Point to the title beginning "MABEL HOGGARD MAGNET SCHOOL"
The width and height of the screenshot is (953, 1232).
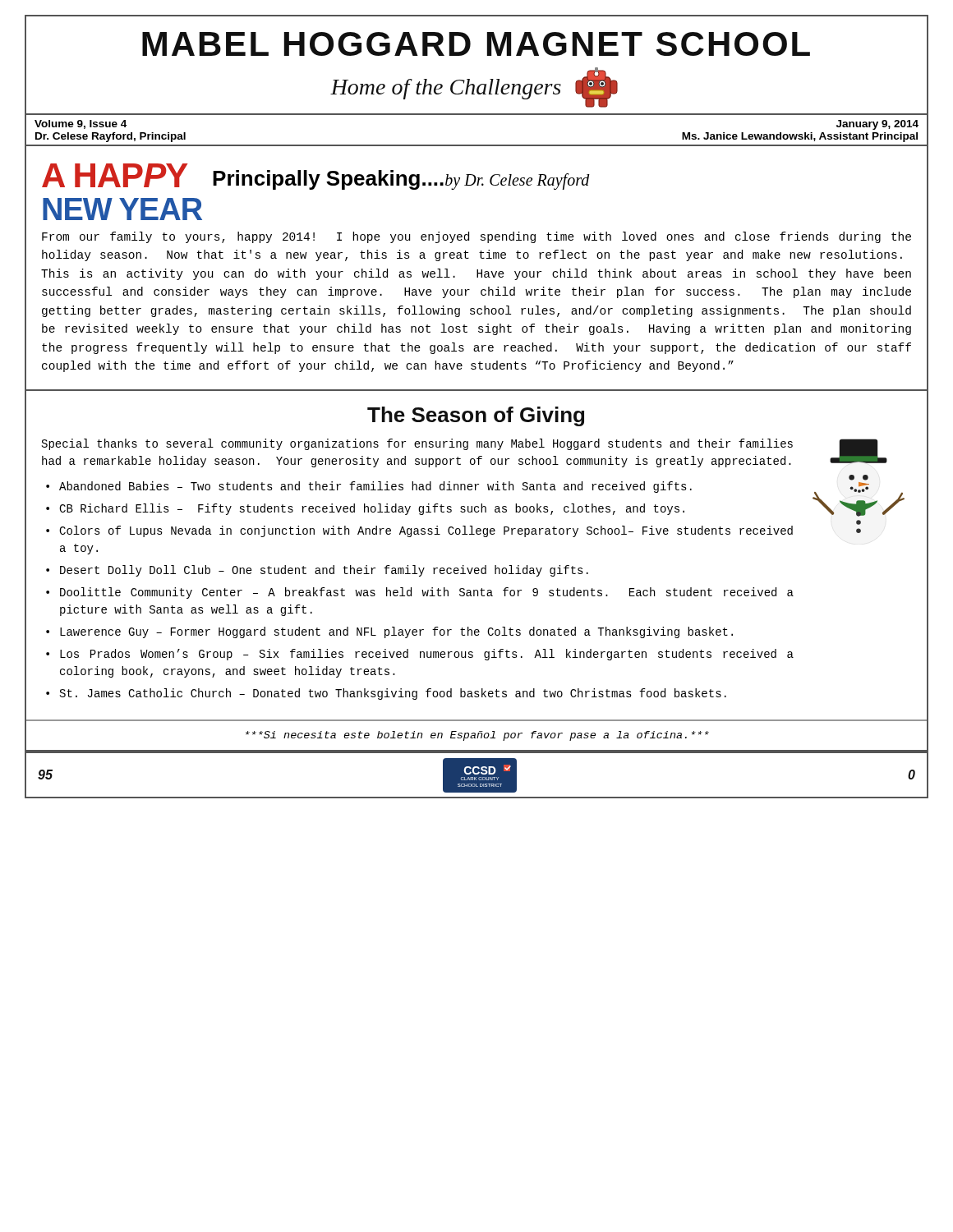click(x=476, y=67)
